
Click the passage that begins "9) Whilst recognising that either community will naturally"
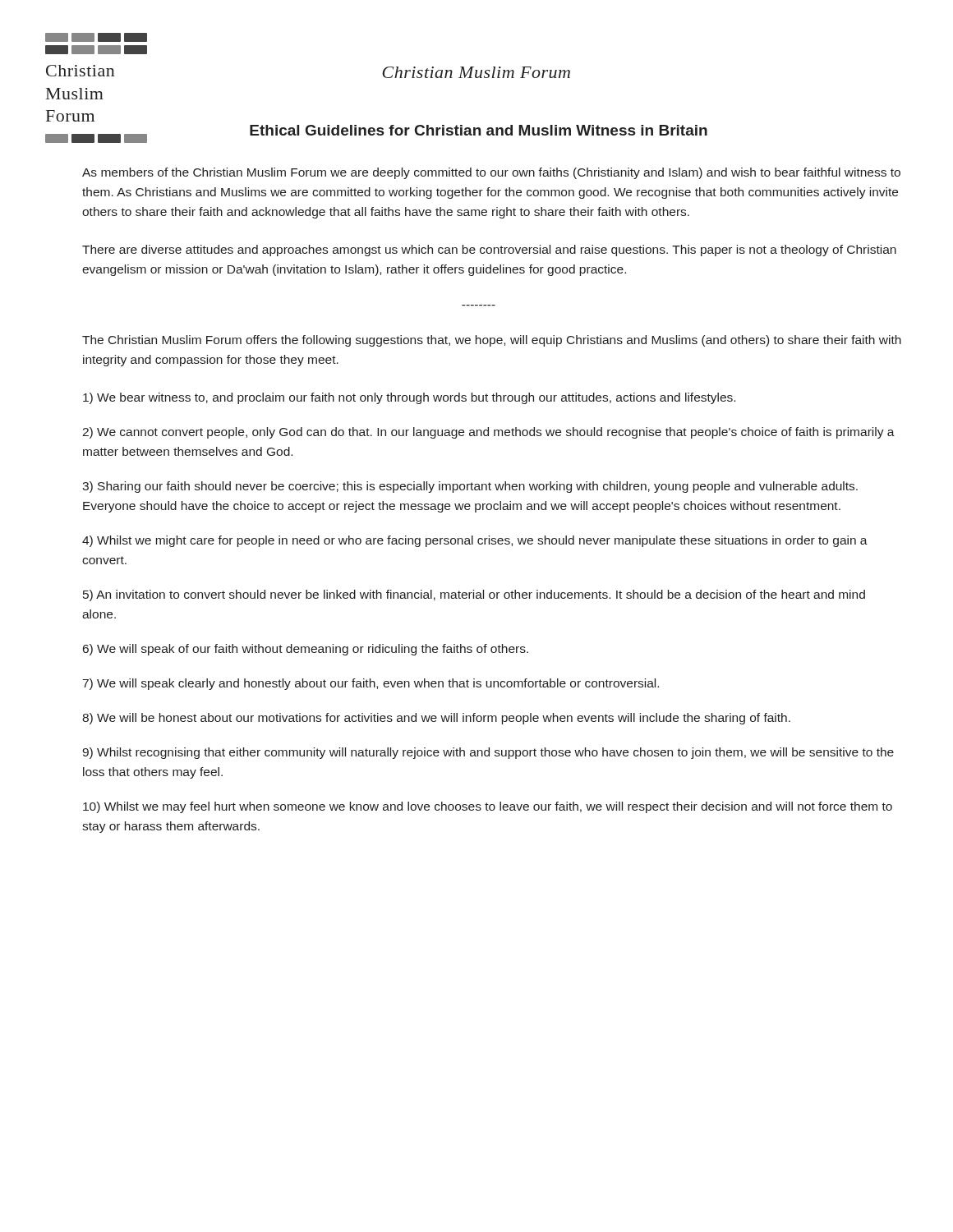(x=488, y=762)
